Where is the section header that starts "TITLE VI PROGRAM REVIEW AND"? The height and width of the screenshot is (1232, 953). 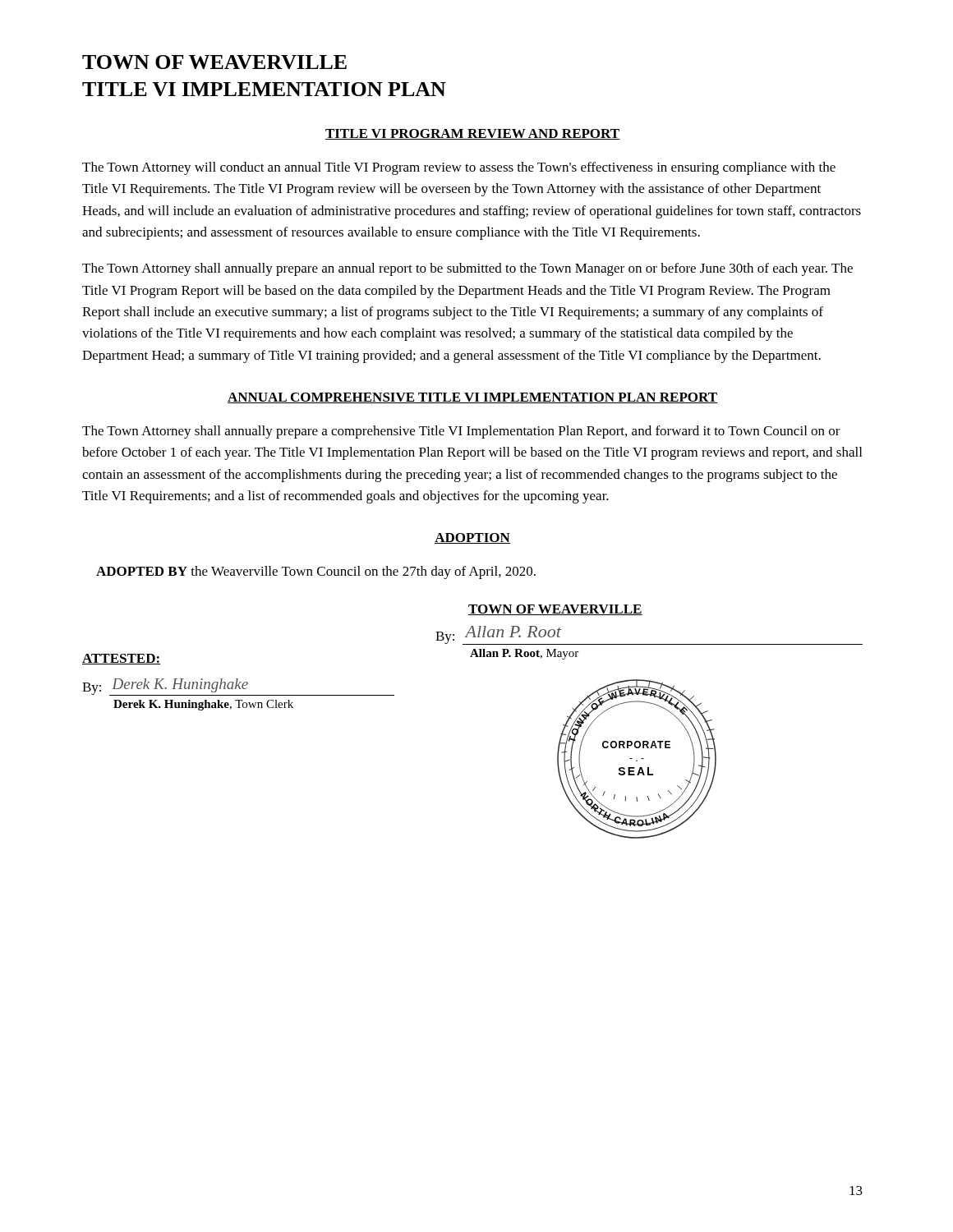[472, 133]
